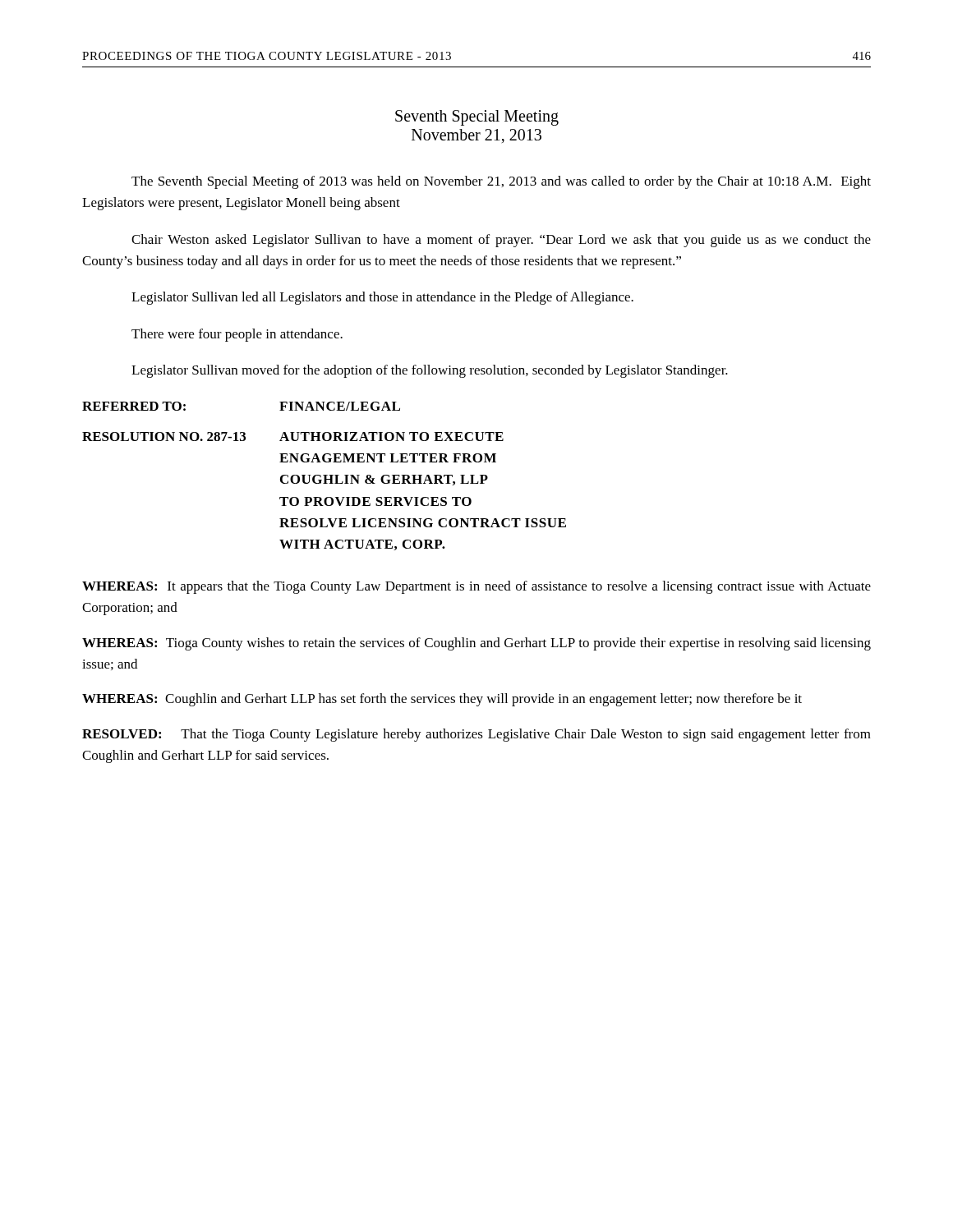Point to "REFERRED TO: FINANCE/LEGAL"

click(x=134, y=406)
